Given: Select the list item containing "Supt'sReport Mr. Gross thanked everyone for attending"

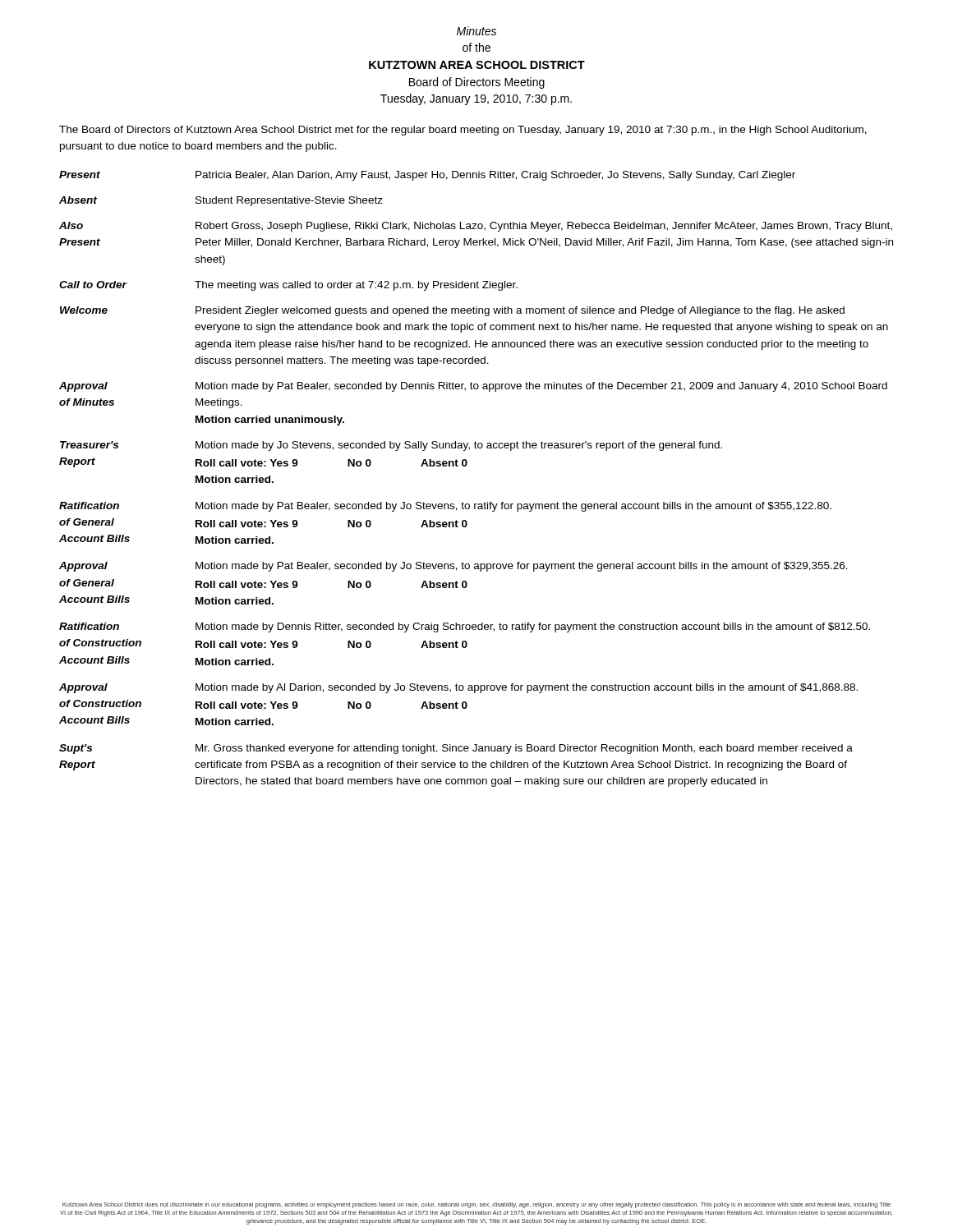Looking at the screenshot, I should pyautogui.click(x=476, y=765).
